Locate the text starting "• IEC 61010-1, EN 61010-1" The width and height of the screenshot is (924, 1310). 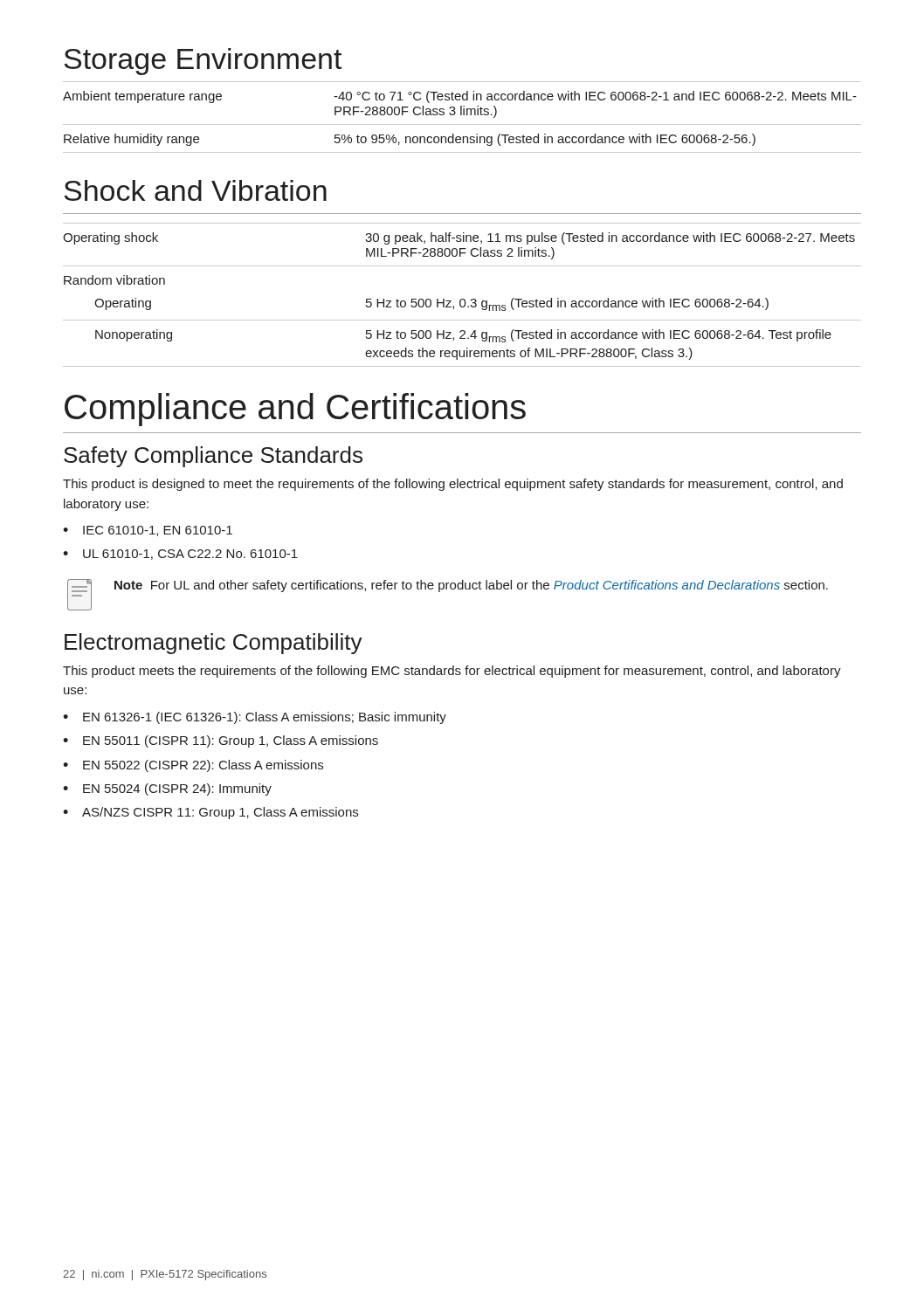(148, 531)
